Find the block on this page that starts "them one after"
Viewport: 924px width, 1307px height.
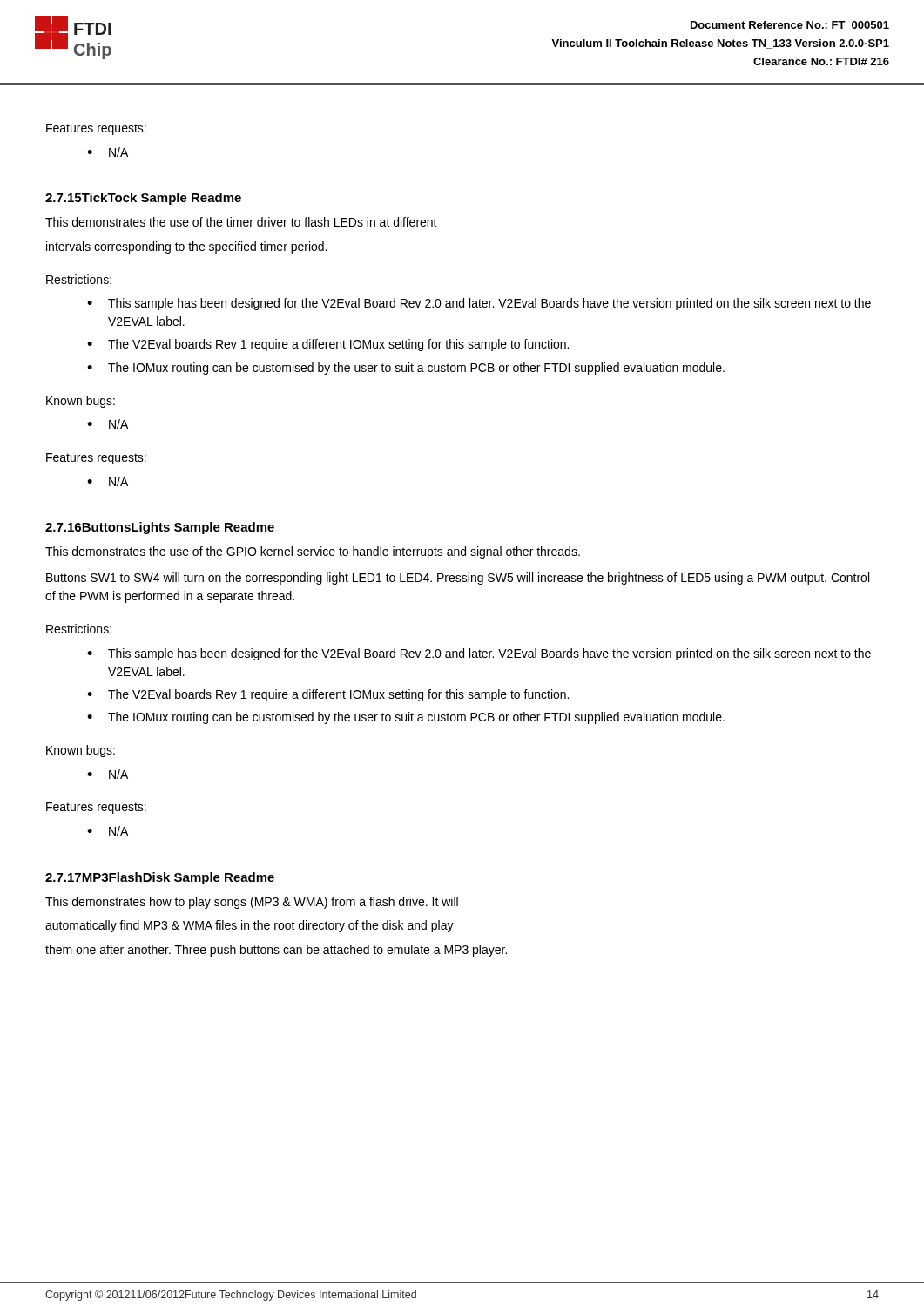[277, 950]
